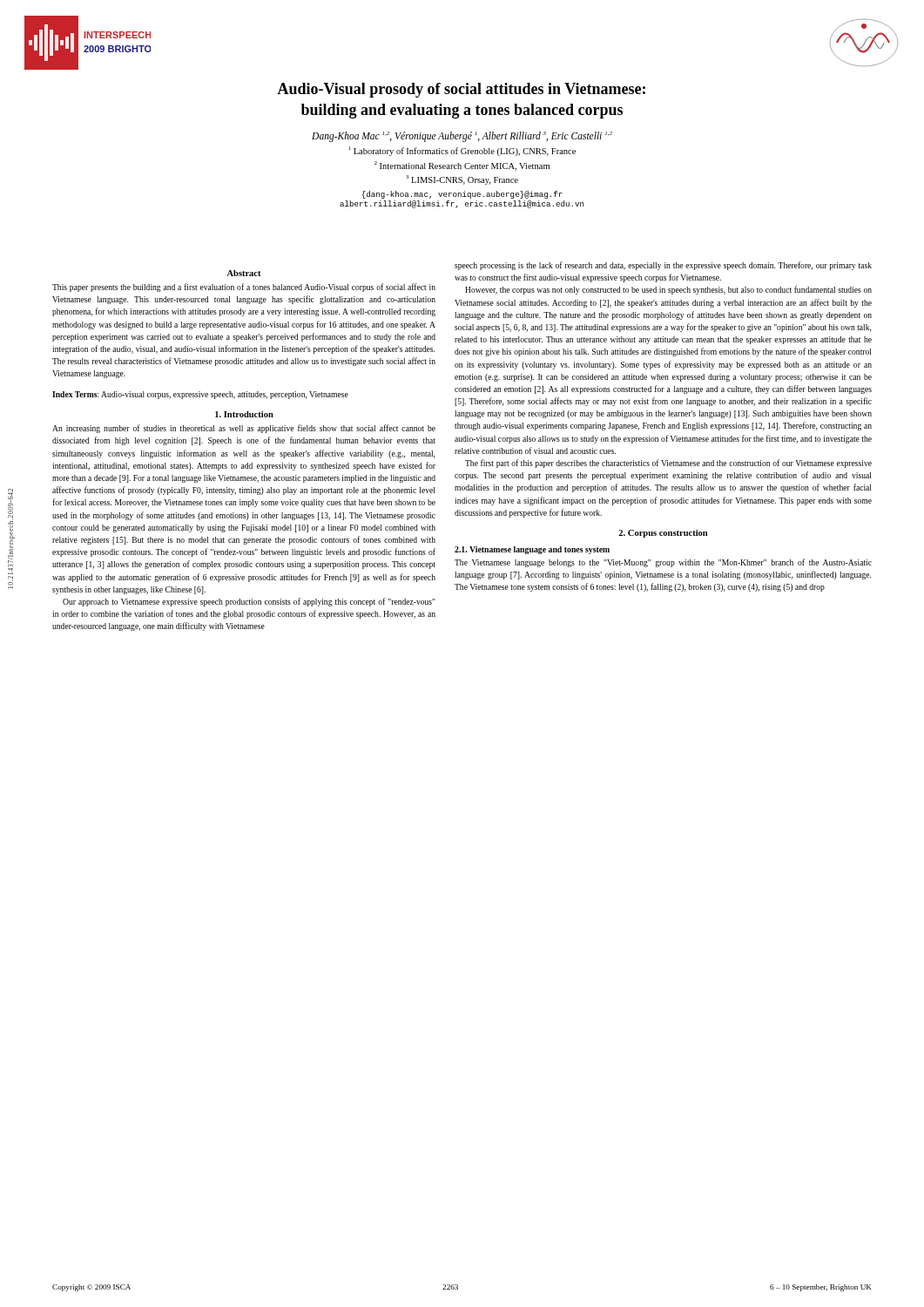Find the text starting "Audio-Visual prosody of"
The image size is (924, 1307).
click(x=462, y=99)
